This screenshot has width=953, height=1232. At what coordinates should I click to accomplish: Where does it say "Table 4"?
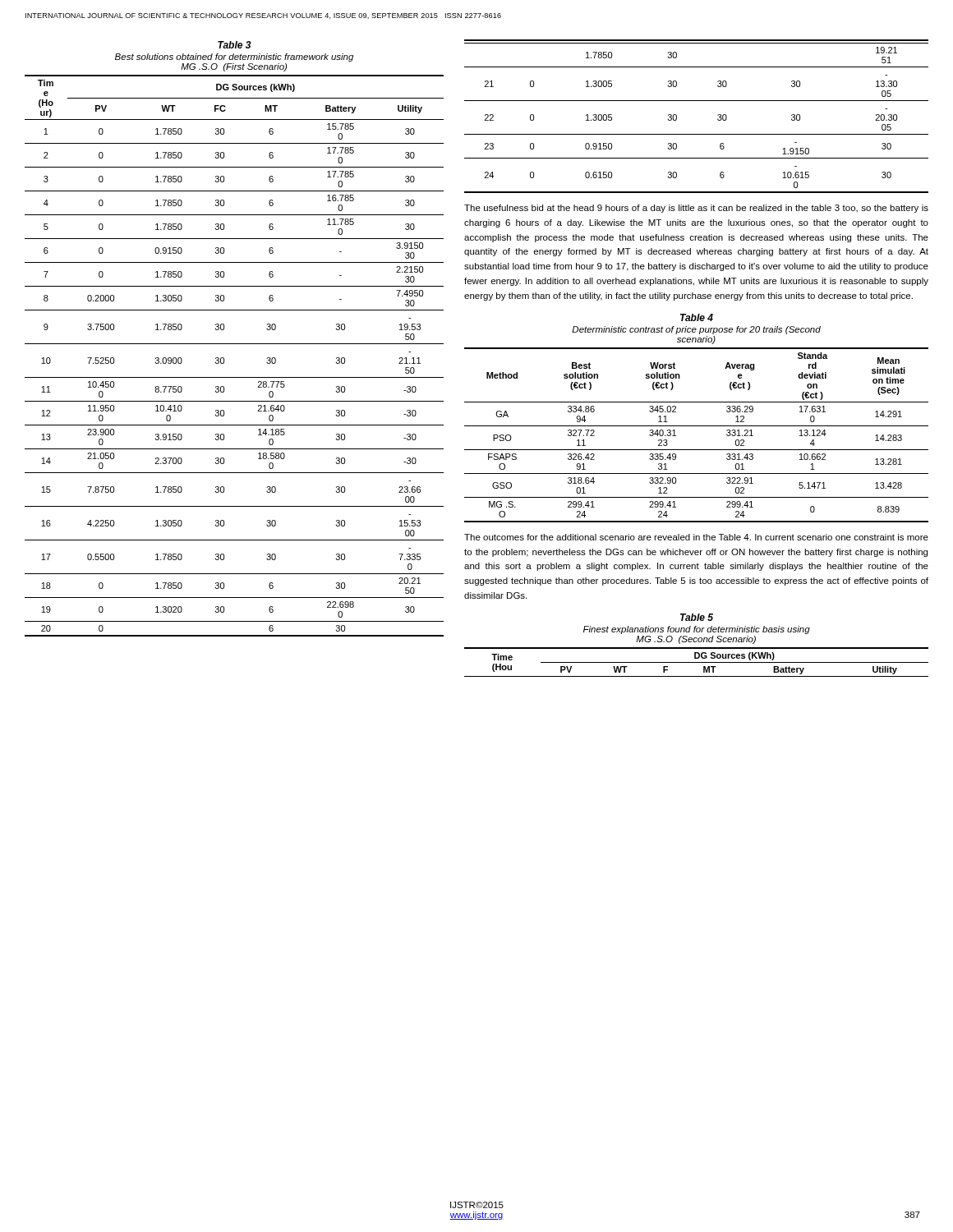click(696, 318)
